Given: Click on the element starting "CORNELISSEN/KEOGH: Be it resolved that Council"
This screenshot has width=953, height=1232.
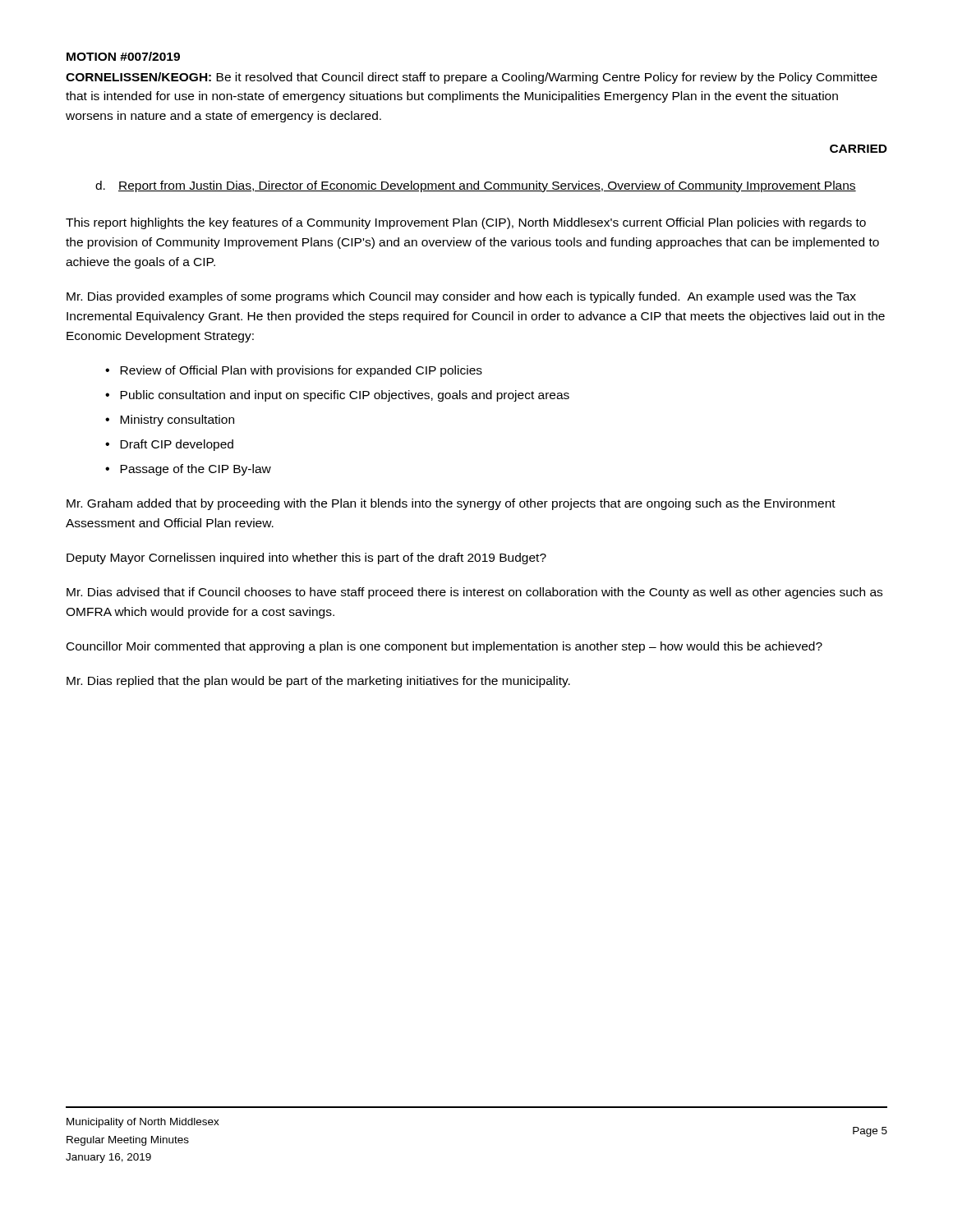Looking at the screenshot, I should (472, 96).
